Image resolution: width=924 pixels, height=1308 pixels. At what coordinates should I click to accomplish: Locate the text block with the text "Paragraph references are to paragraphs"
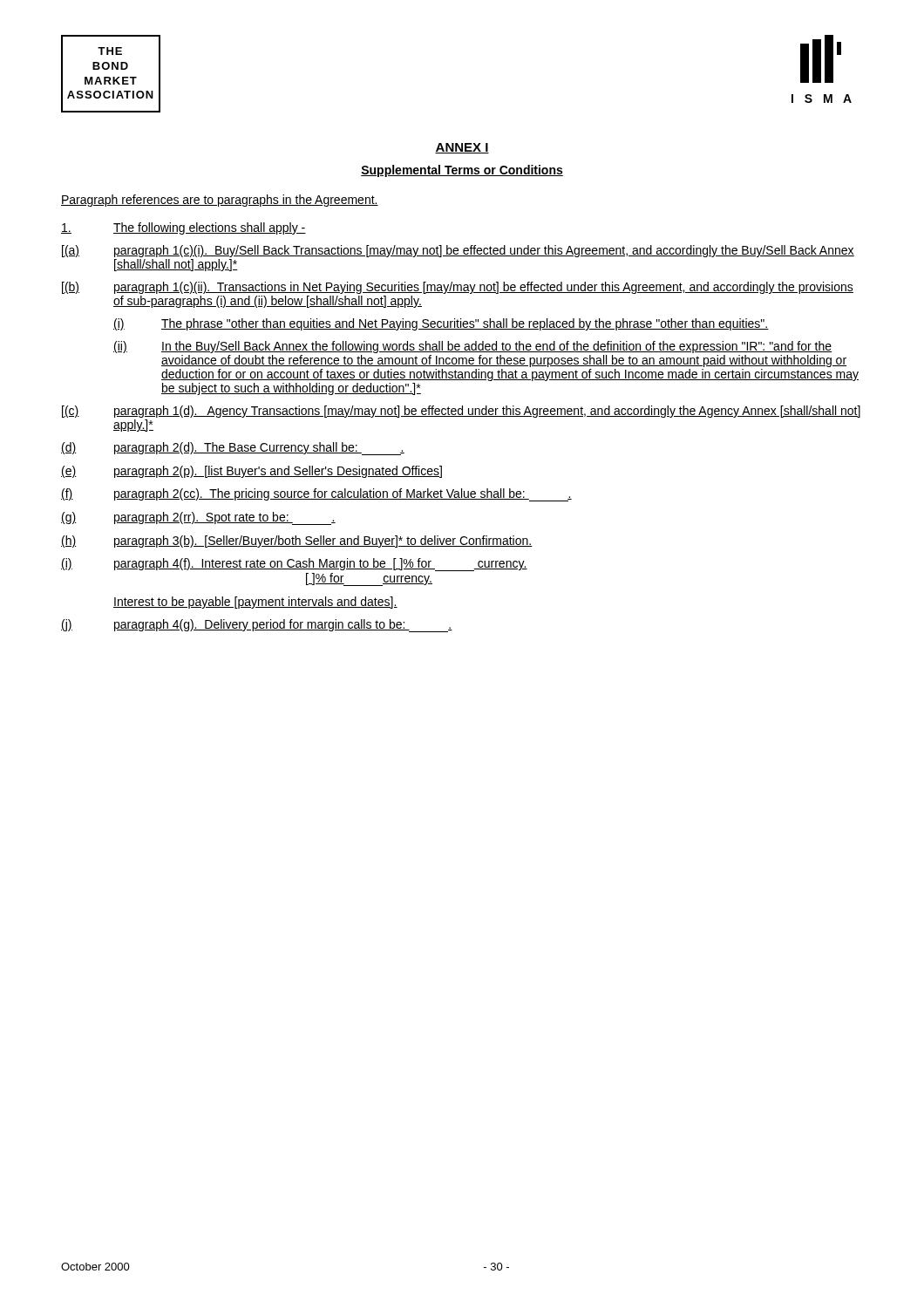click(219, 200)
